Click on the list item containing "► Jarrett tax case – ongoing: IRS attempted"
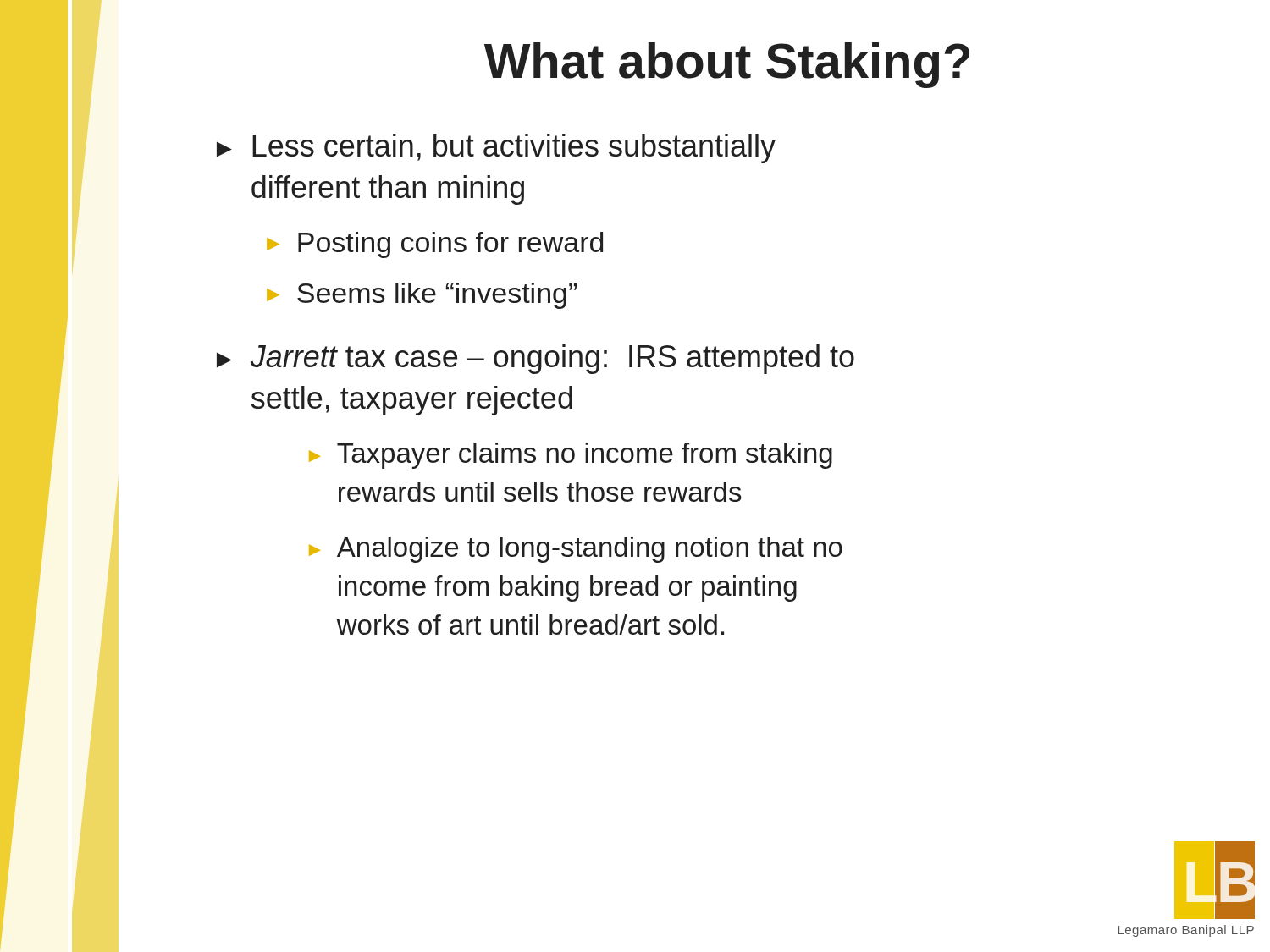 [x=533, y=378]
